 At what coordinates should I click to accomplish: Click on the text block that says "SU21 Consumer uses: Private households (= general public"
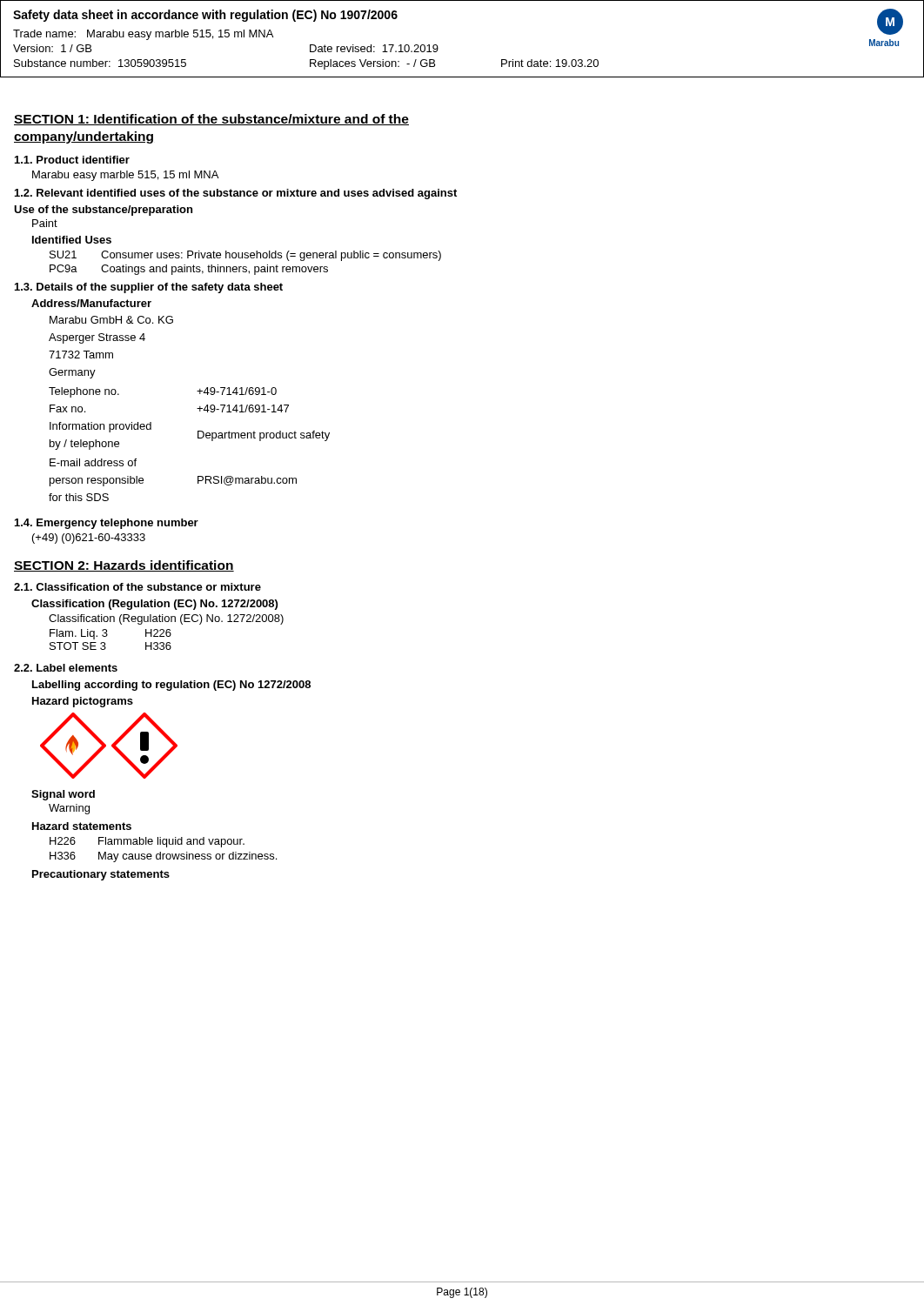(x=245, y=256)
